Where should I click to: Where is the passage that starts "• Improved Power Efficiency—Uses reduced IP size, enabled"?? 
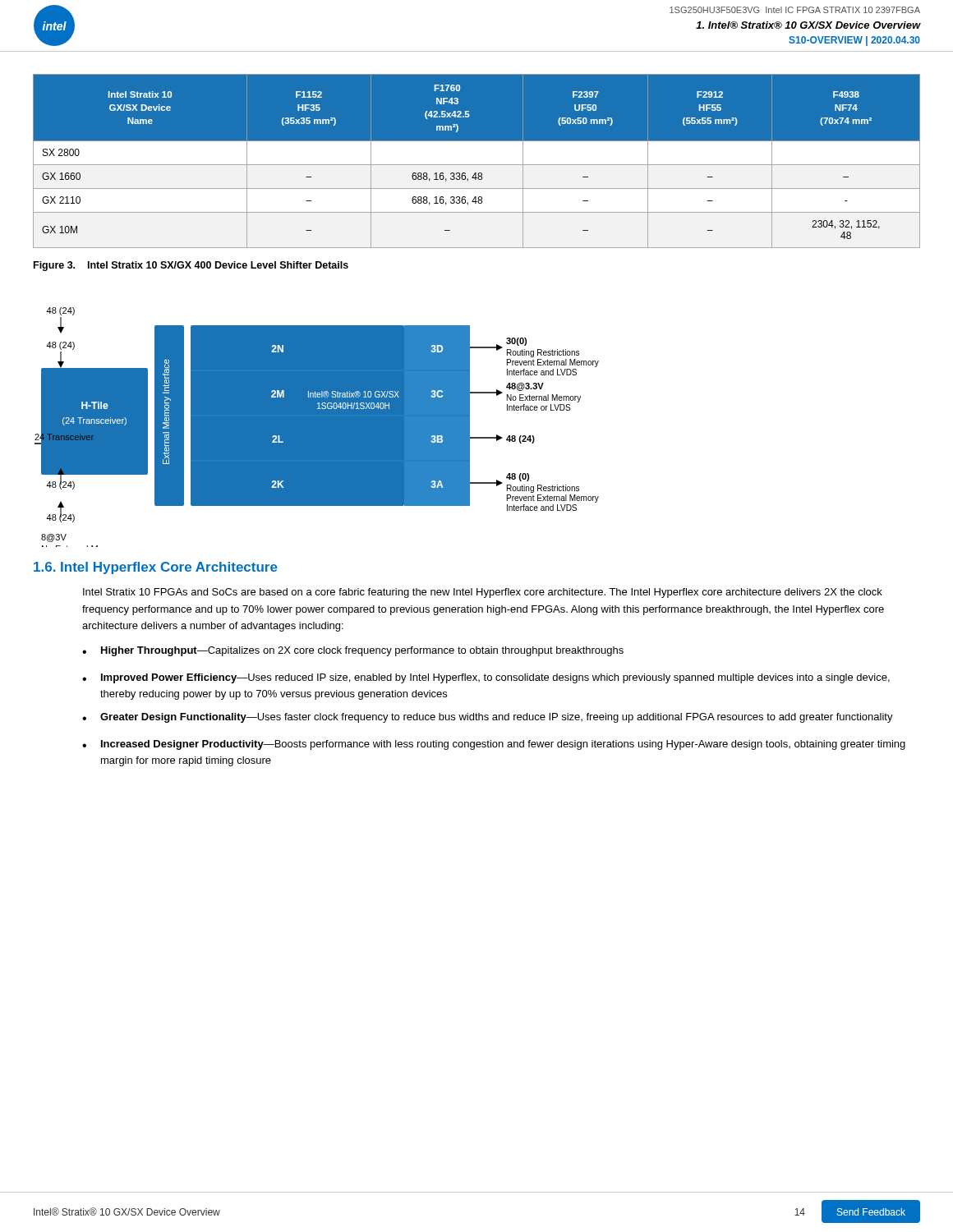tap(501, 686)
